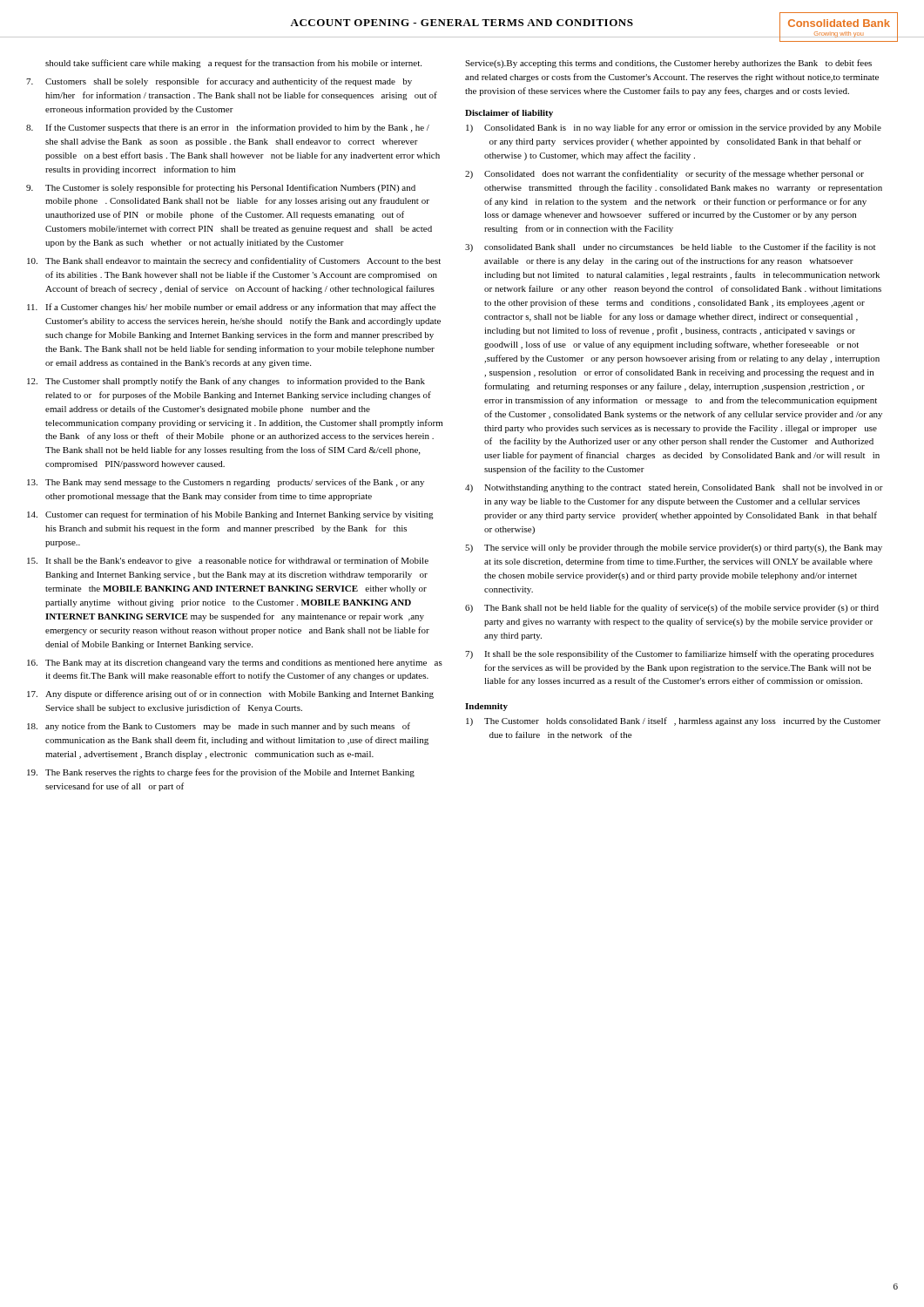Click on the block starting "8. If the Customer suspects that there"
This screenshot has height=1307, width=924.
pos(235,149)
